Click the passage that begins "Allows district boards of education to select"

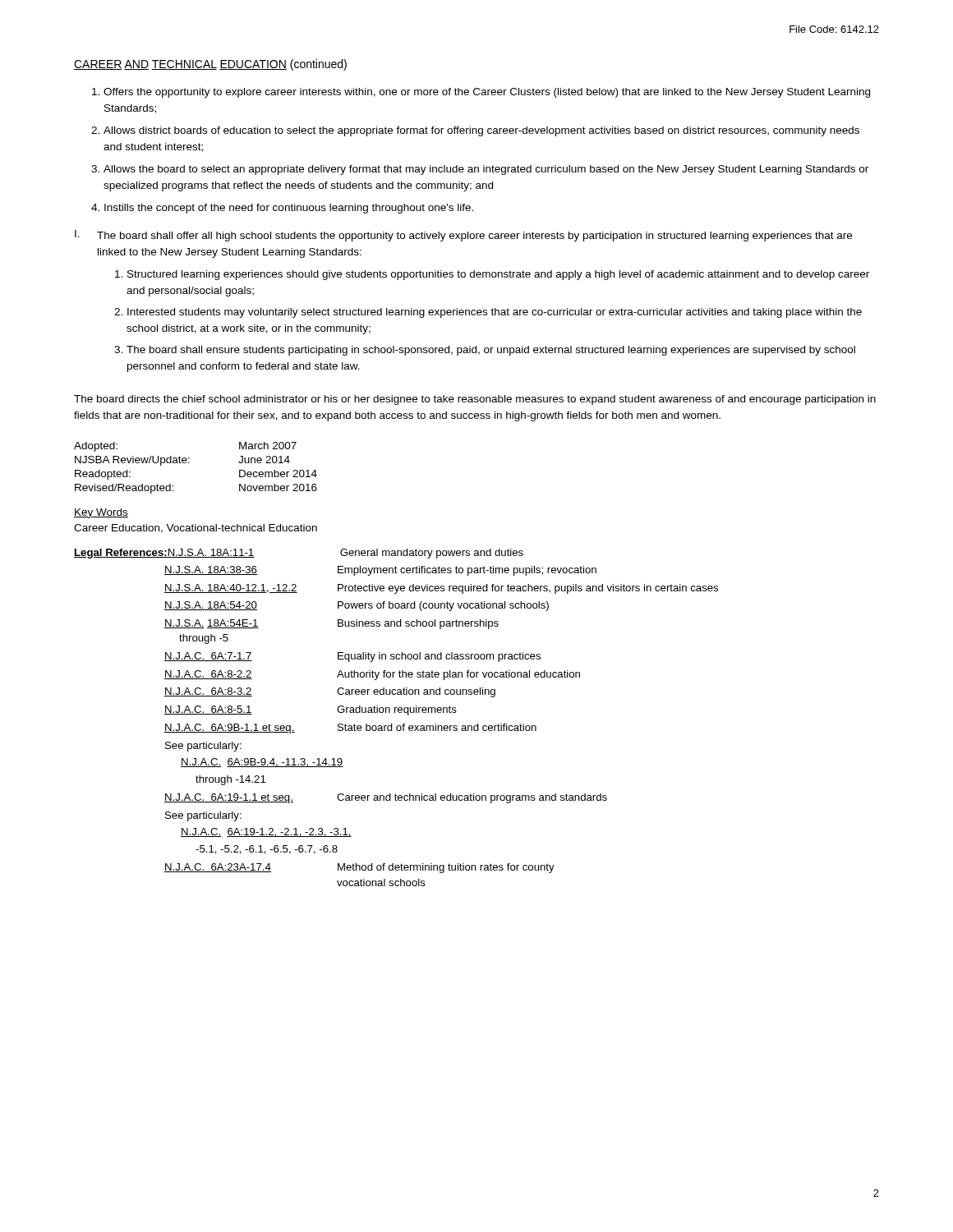[482, 138]
